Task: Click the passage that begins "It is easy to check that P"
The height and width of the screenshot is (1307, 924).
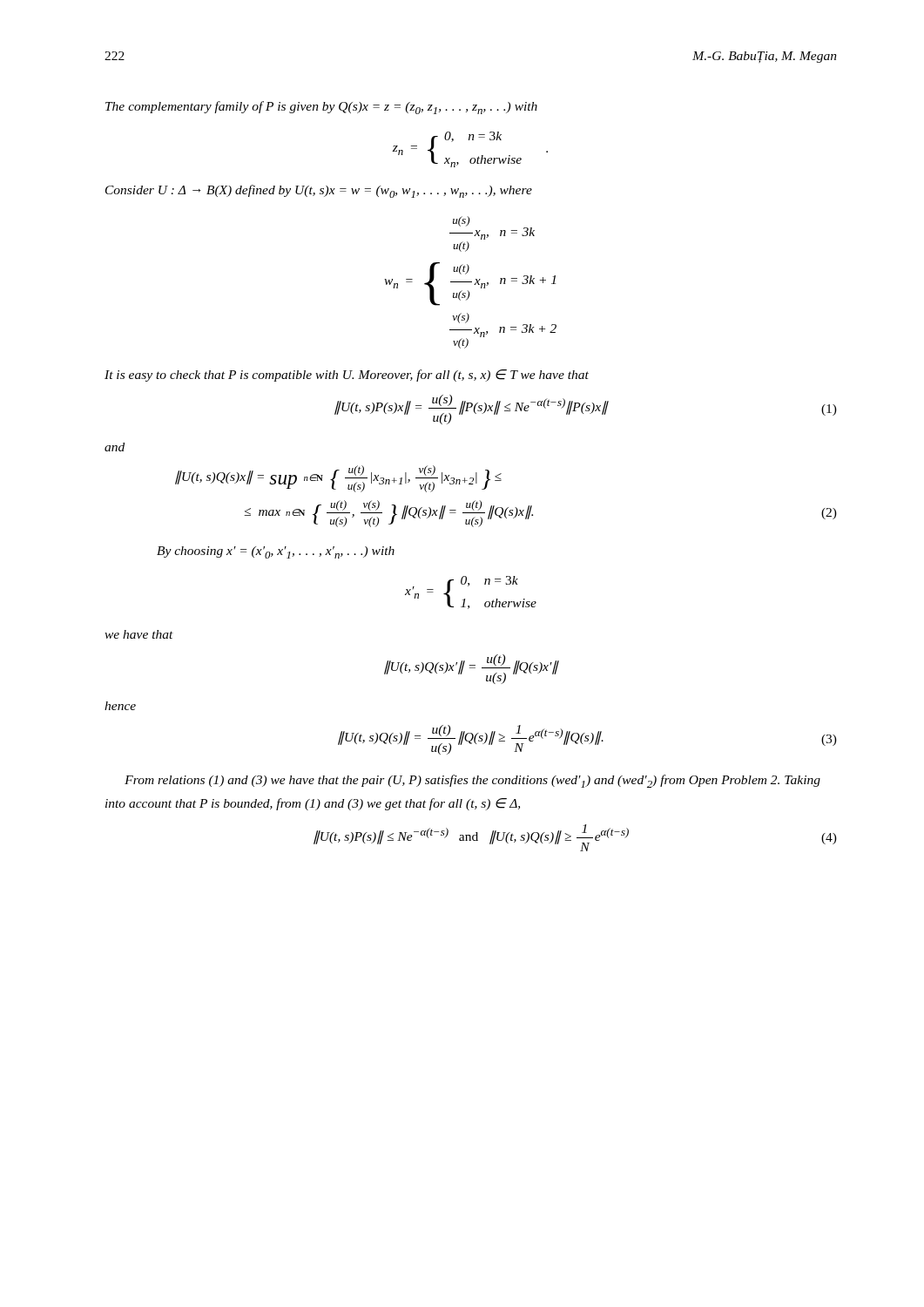Action: [346, 374]
